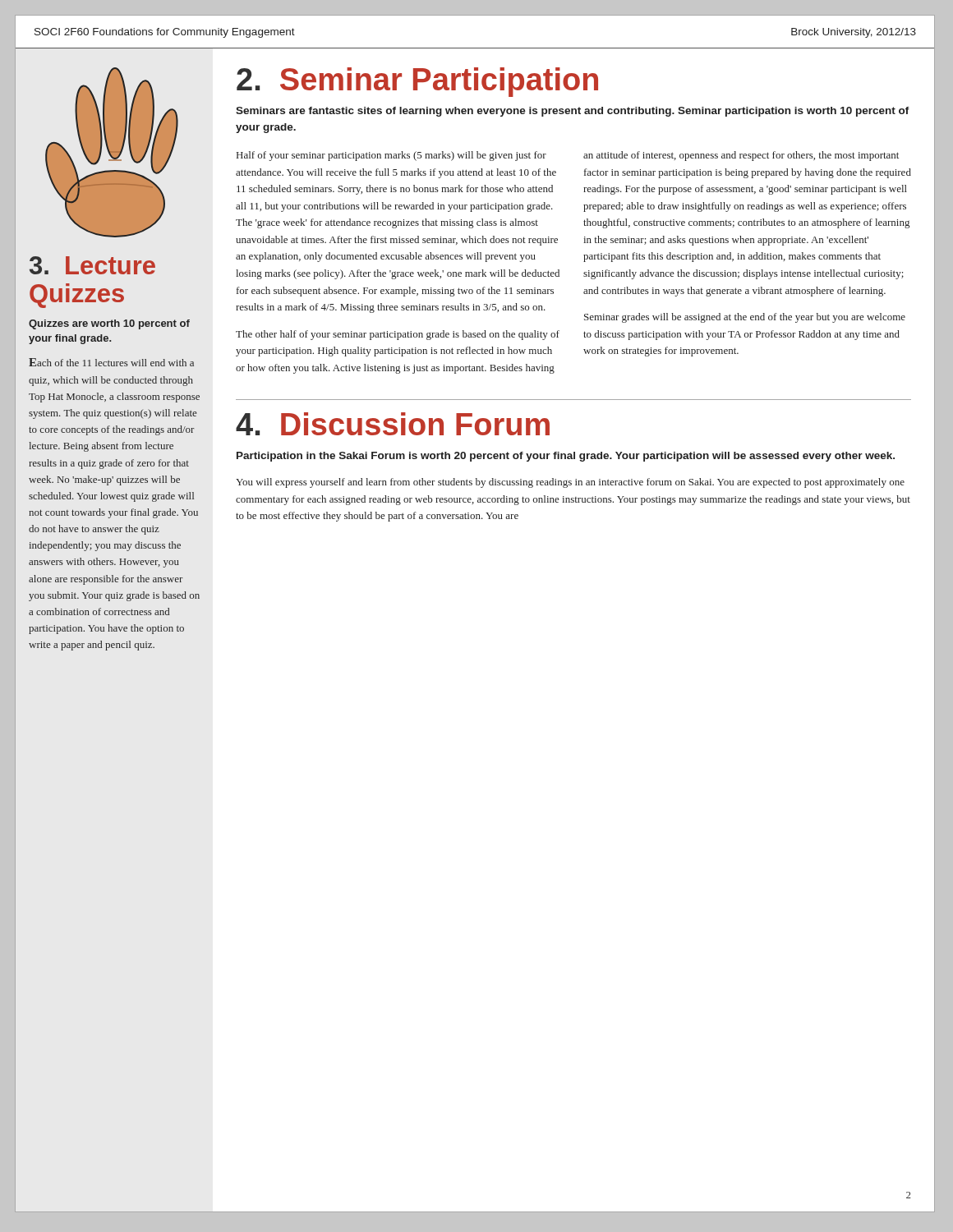Navigate to the passage starting "Quizzes are worth"
Screen dimensions: 1232x953
coord(109,331)
